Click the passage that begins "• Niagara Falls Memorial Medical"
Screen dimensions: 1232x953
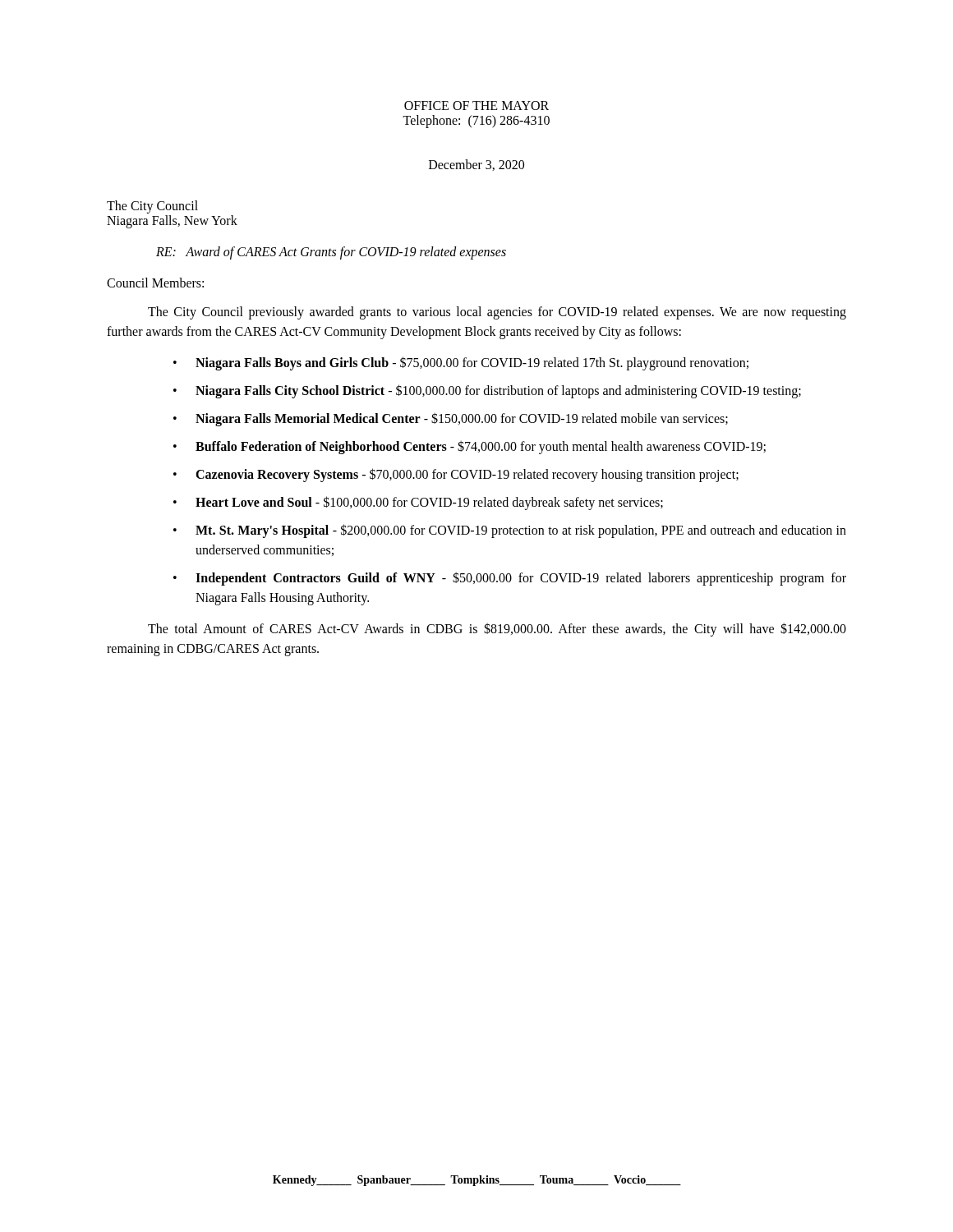pyautogui.click(x=509, y=419)
